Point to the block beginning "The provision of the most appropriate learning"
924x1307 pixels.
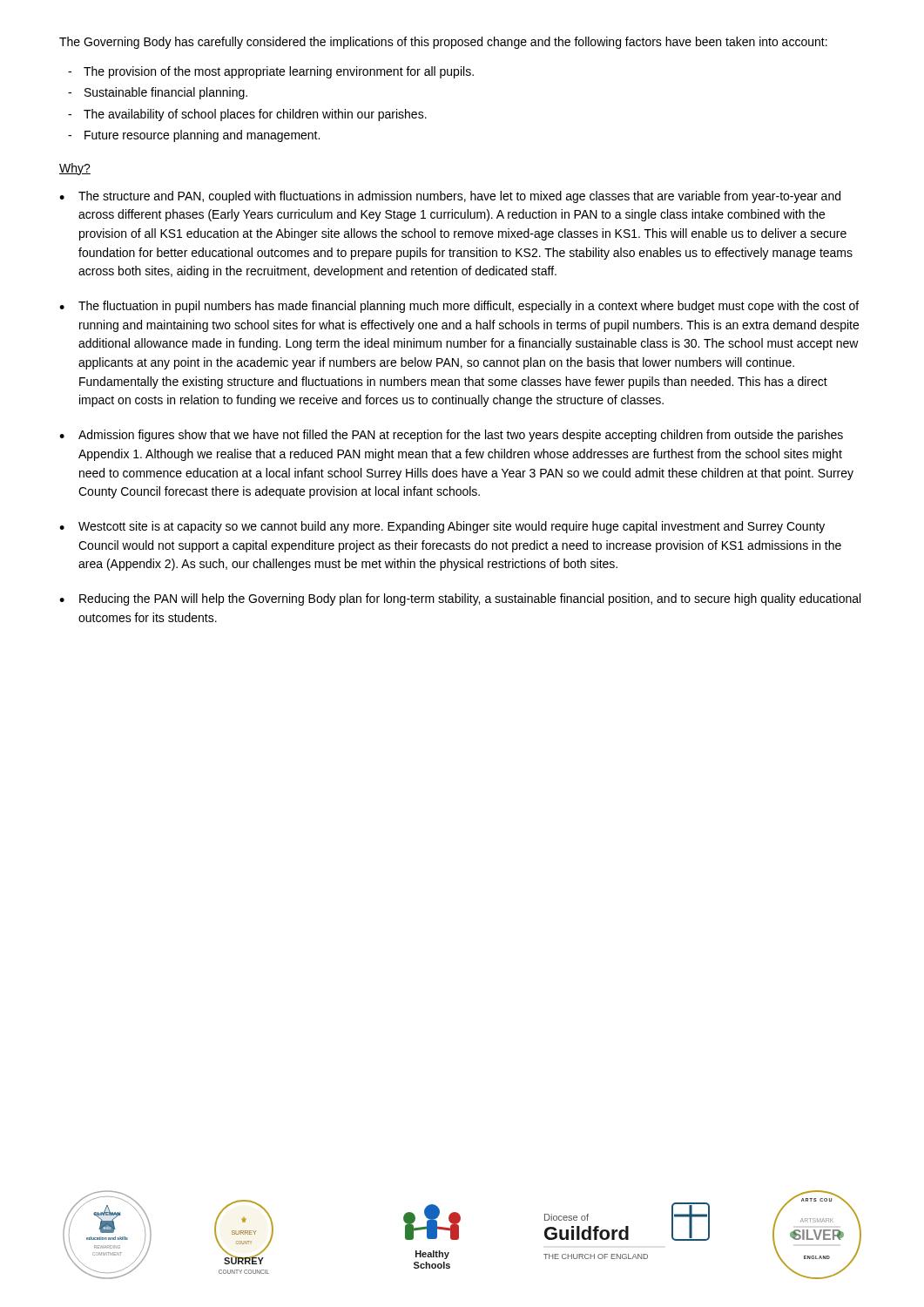(x=279, y=71)
